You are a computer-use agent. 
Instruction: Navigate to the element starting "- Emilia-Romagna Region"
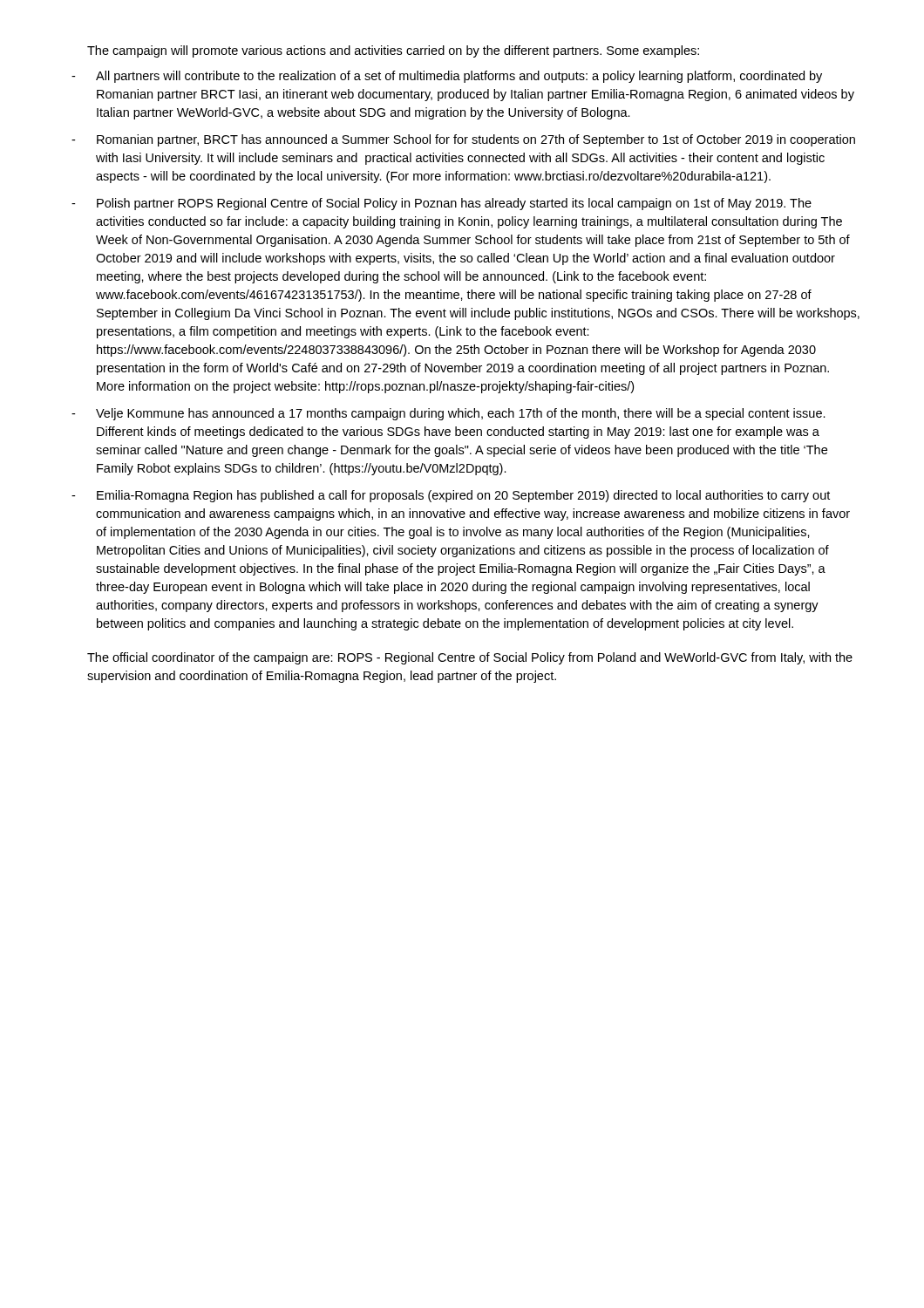(462, 560)
